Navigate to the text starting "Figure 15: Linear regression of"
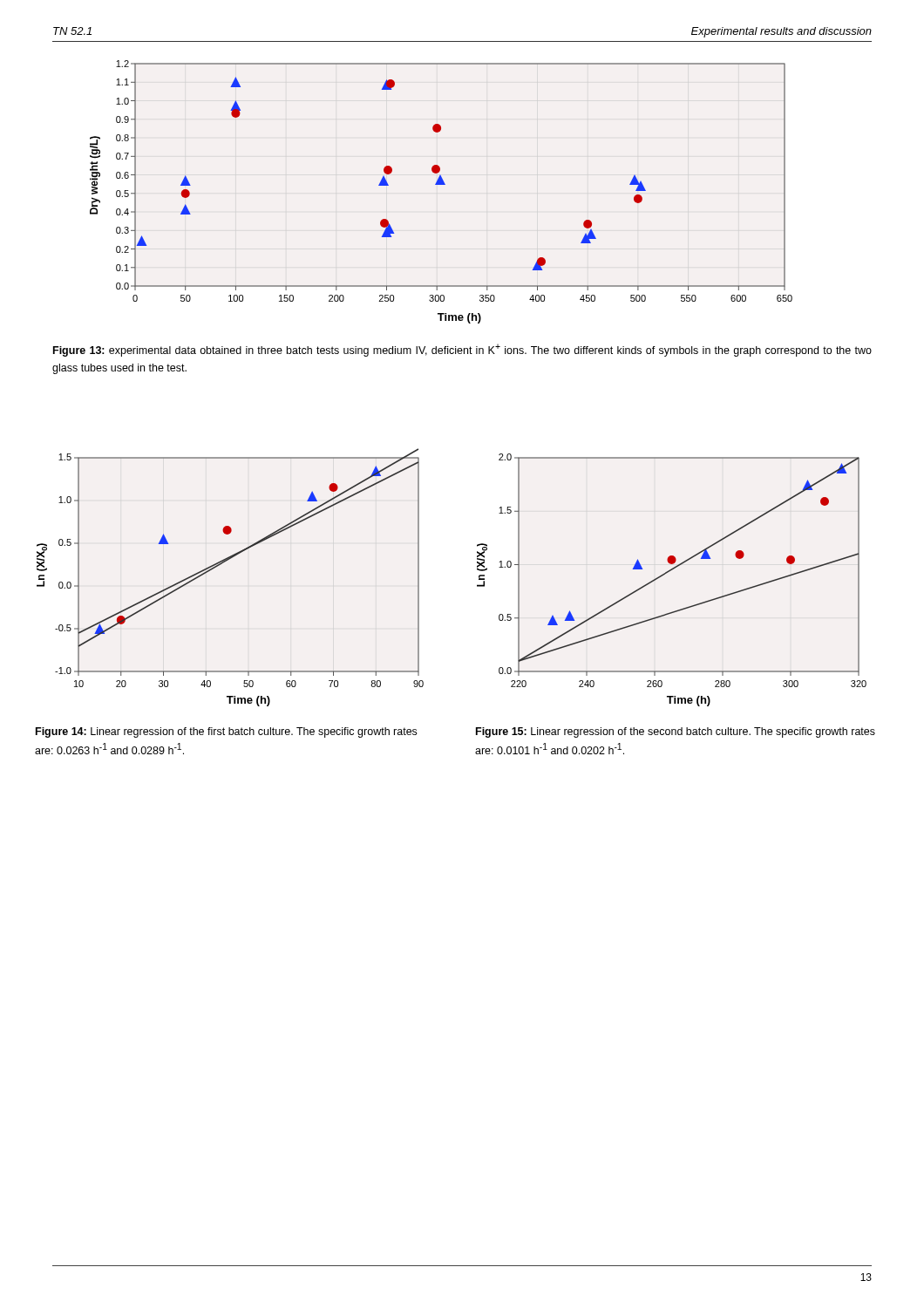The image size is (924, 1308). pos(675,741)
